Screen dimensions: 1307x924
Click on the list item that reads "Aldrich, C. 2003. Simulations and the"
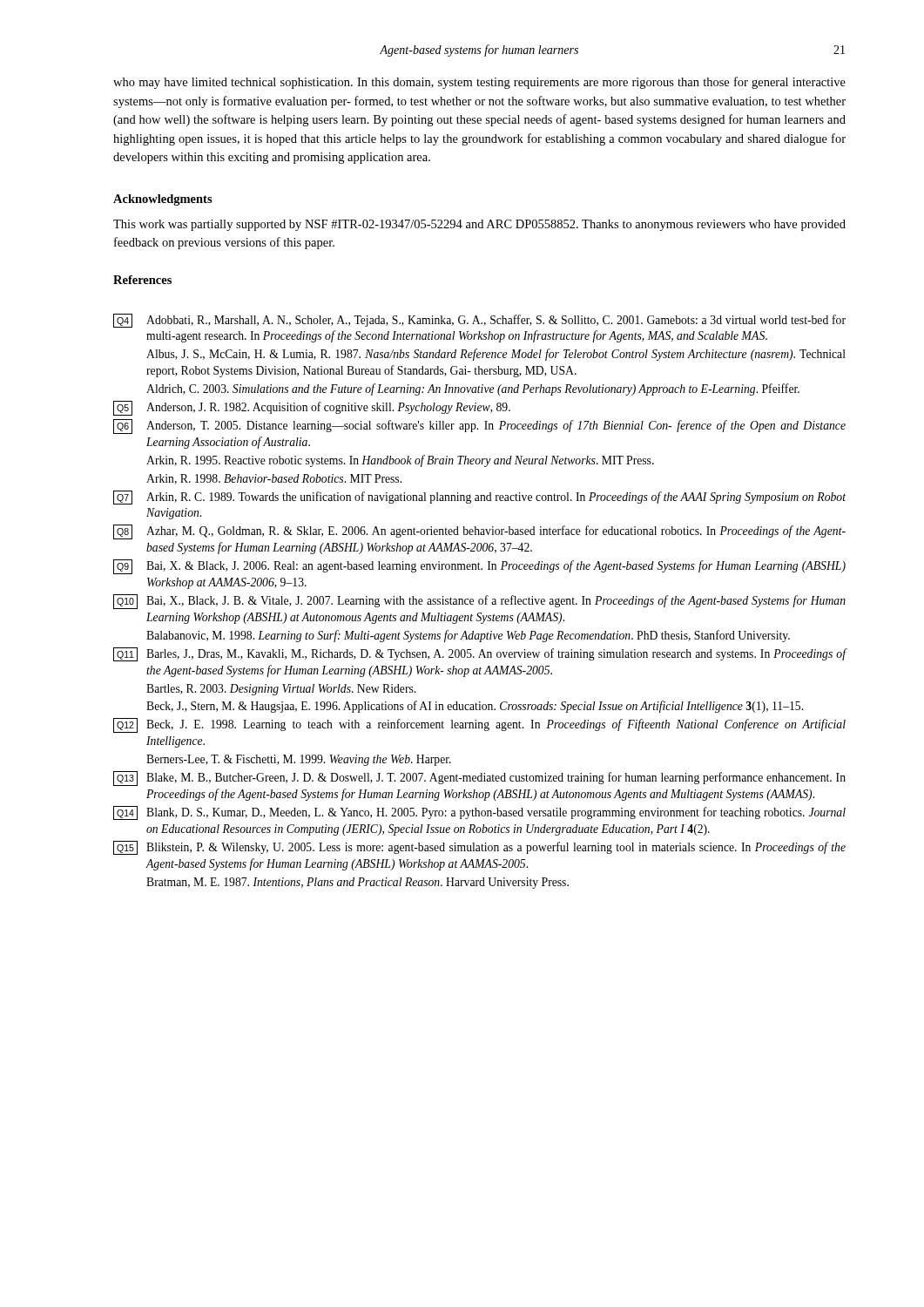tap(479, 390)
